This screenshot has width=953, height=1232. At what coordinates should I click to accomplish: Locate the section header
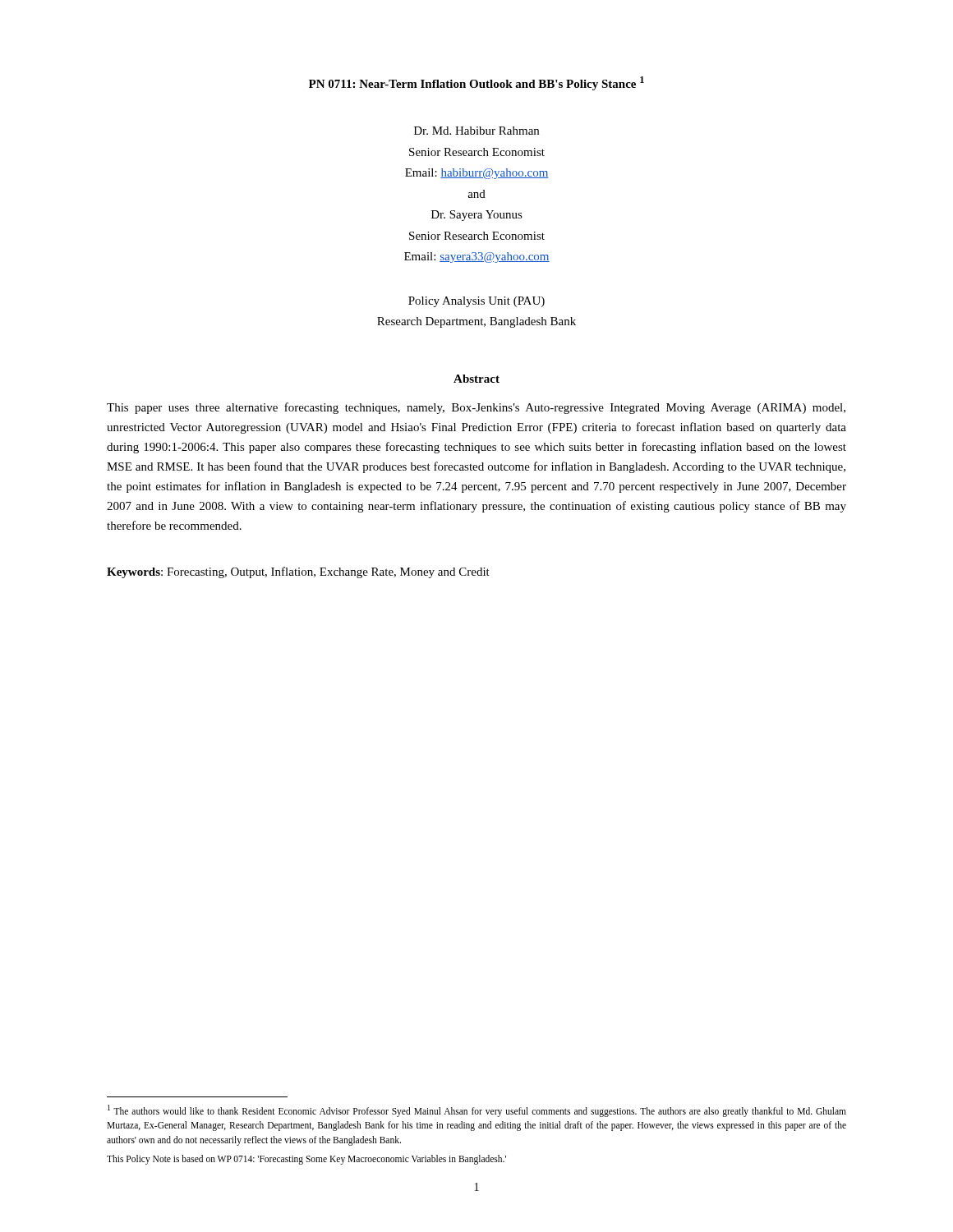point(476,378)
